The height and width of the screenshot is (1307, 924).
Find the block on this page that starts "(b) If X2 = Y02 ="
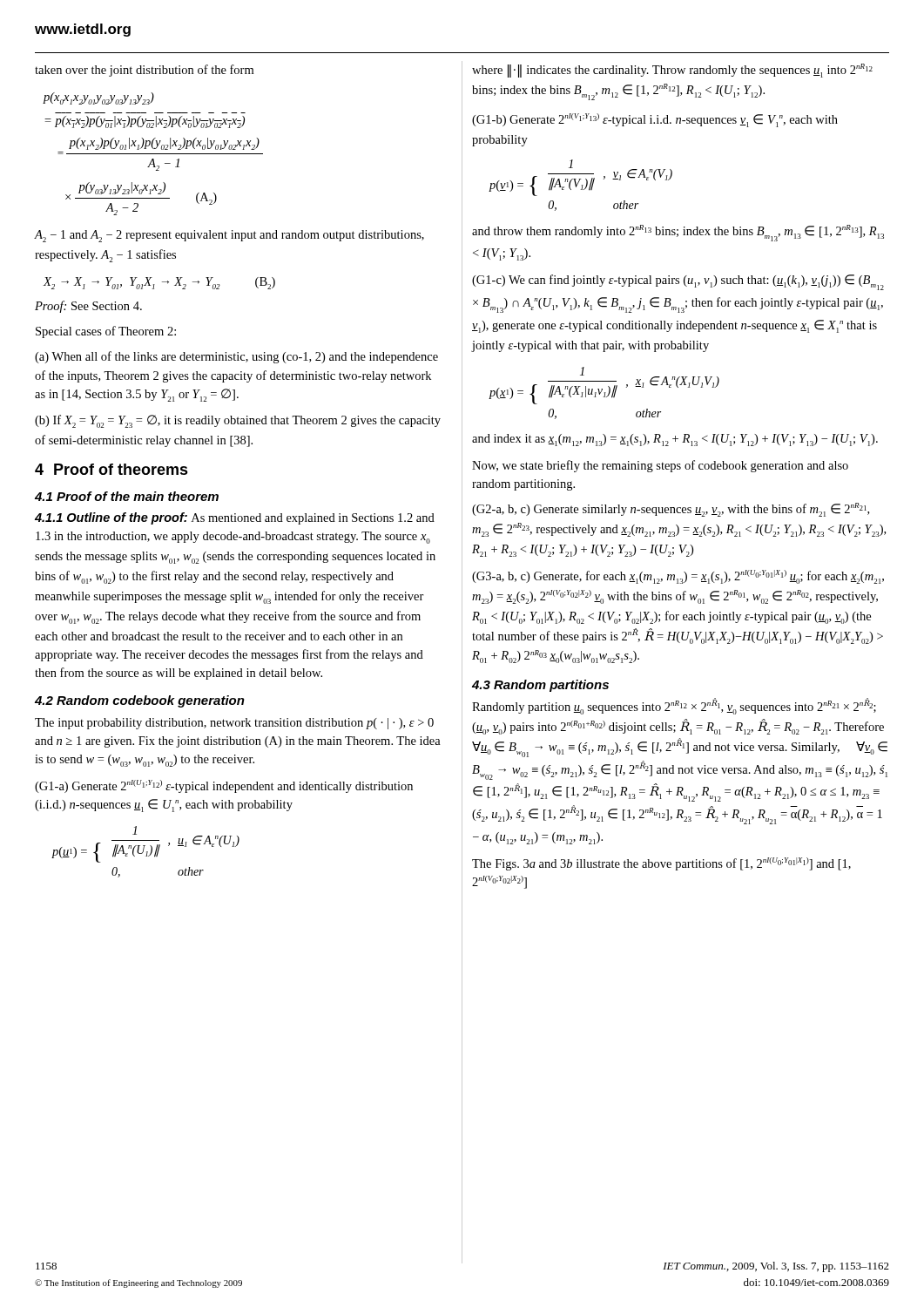[x=238, y=430]
